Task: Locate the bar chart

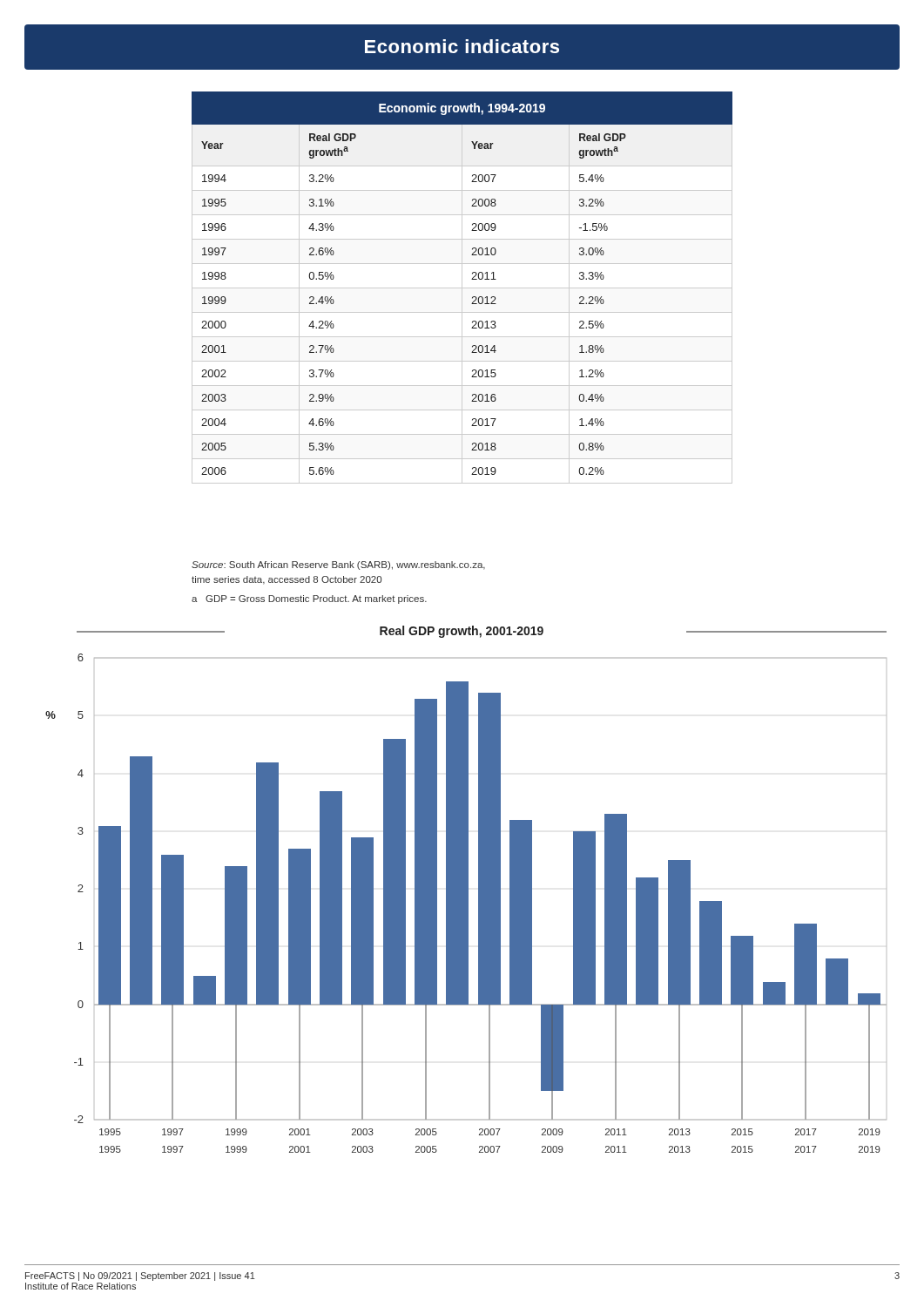Action: pos(462,911)
